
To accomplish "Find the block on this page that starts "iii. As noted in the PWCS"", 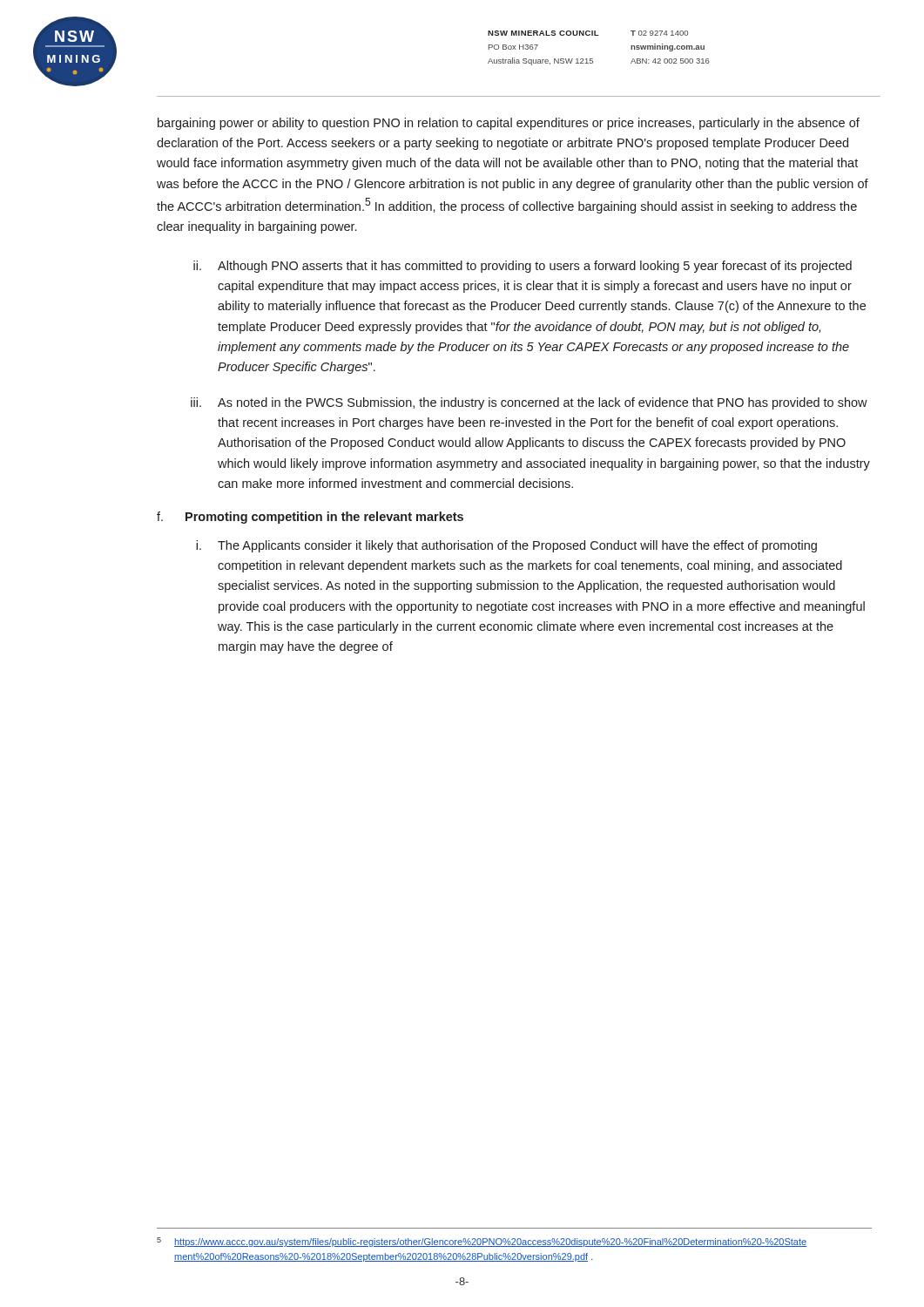I will click(x=514, y=444).
